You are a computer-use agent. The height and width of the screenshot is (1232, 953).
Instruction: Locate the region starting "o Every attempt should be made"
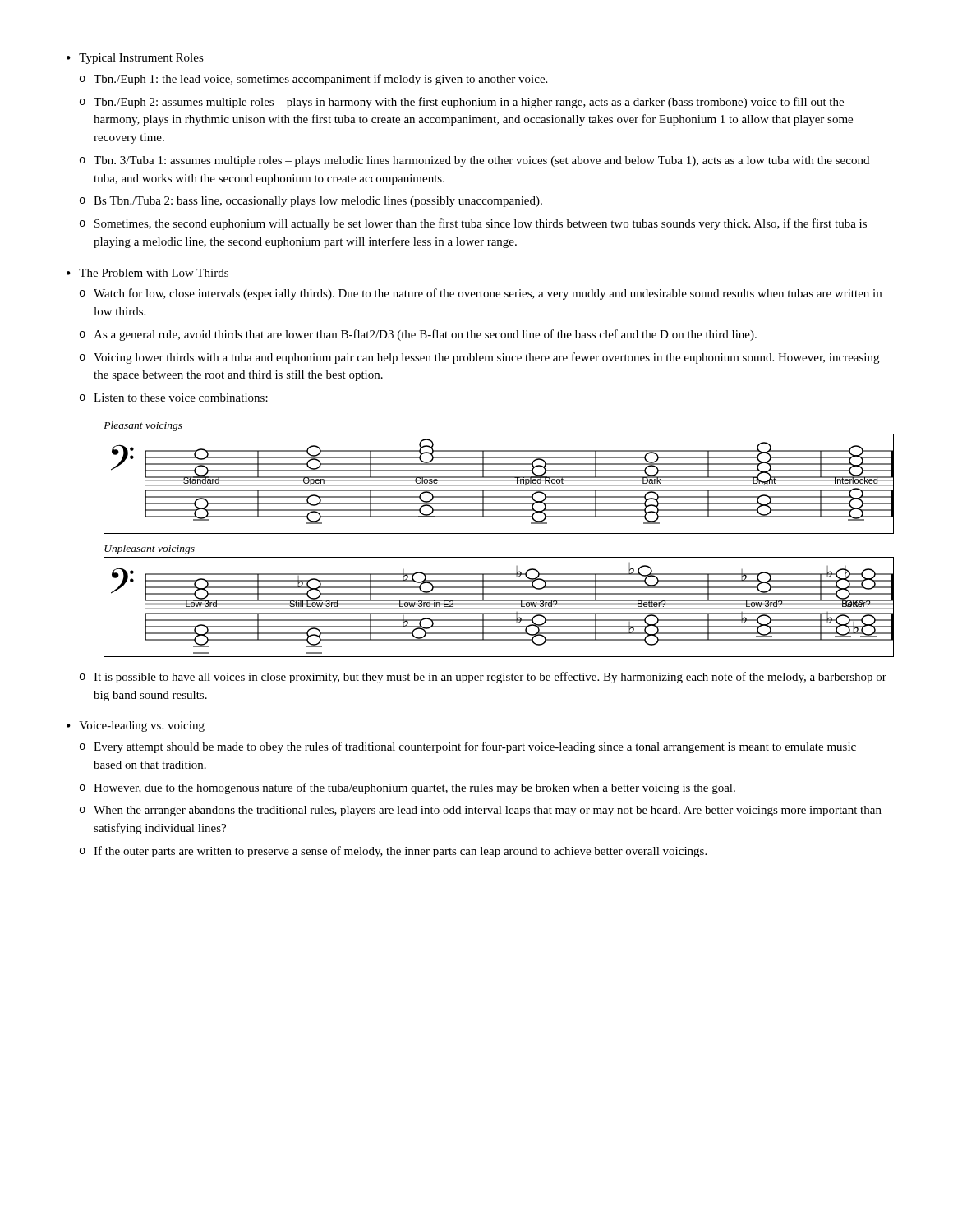pyautogui.click(x=483, y=756)
